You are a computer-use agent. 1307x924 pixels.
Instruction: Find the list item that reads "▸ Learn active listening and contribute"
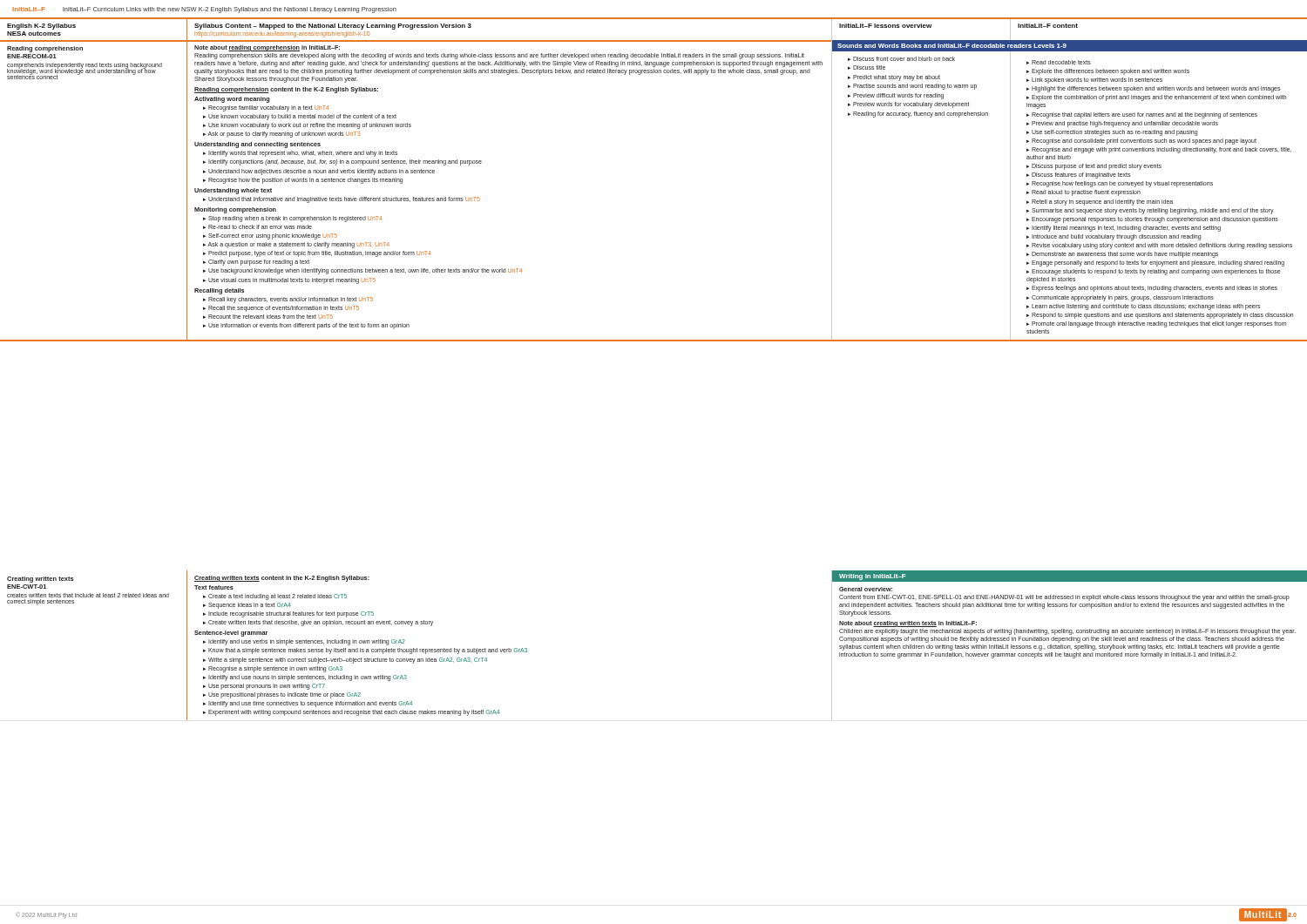coord(1143,306)
